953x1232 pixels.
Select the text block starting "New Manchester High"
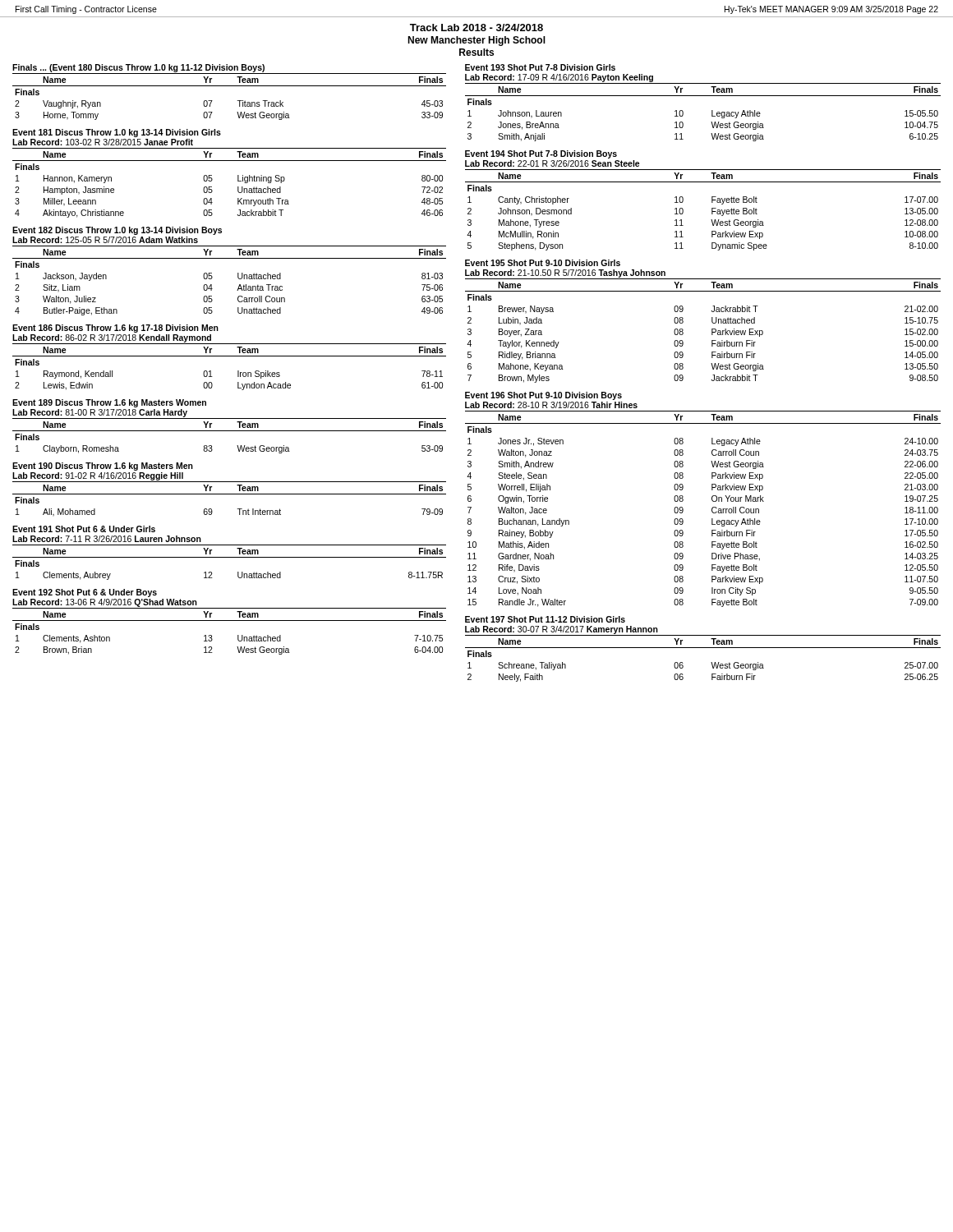pyautogui.click(x=476, y=40)
